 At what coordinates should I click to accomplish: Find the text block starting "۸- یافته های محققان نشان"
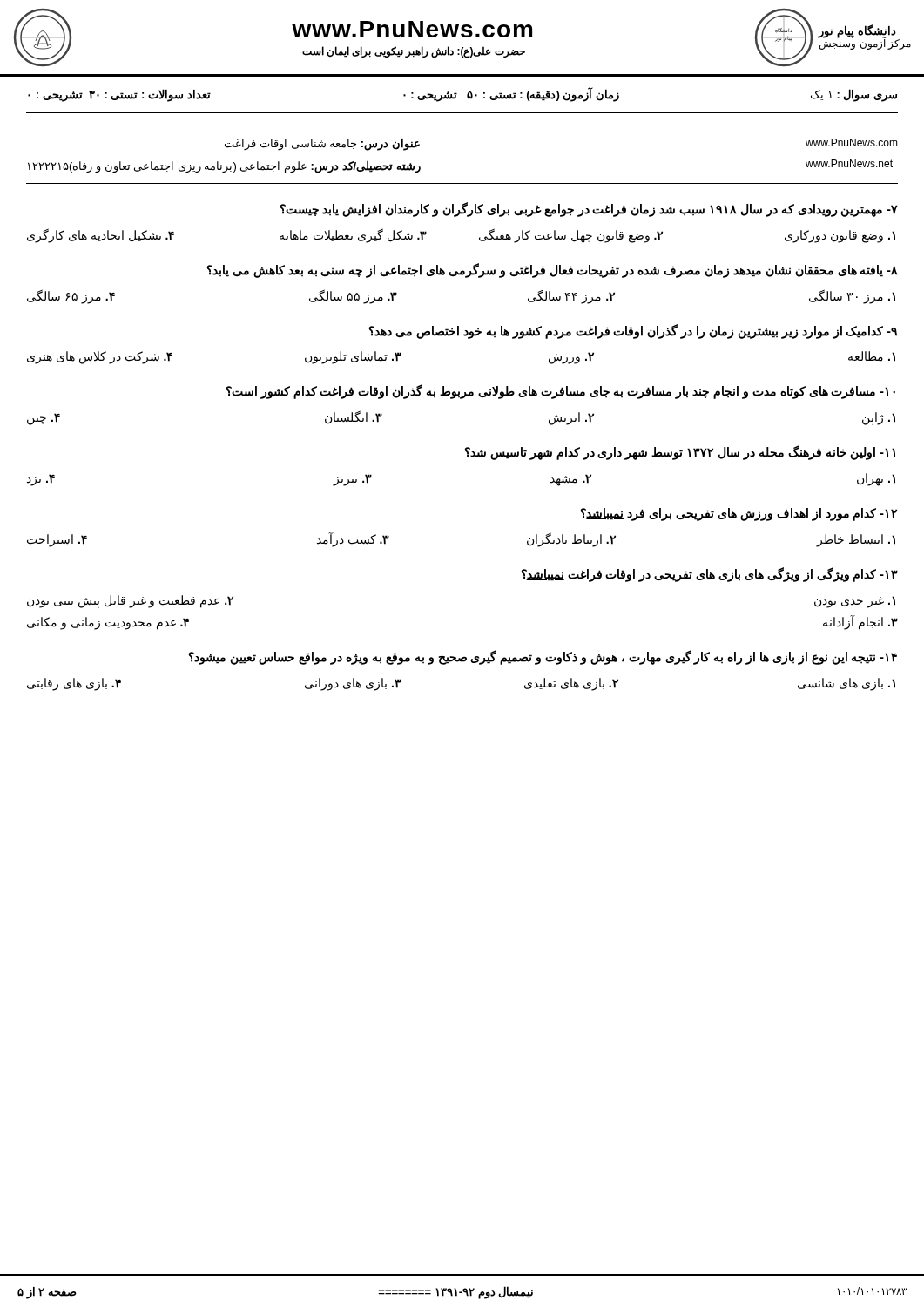[462, 286]
